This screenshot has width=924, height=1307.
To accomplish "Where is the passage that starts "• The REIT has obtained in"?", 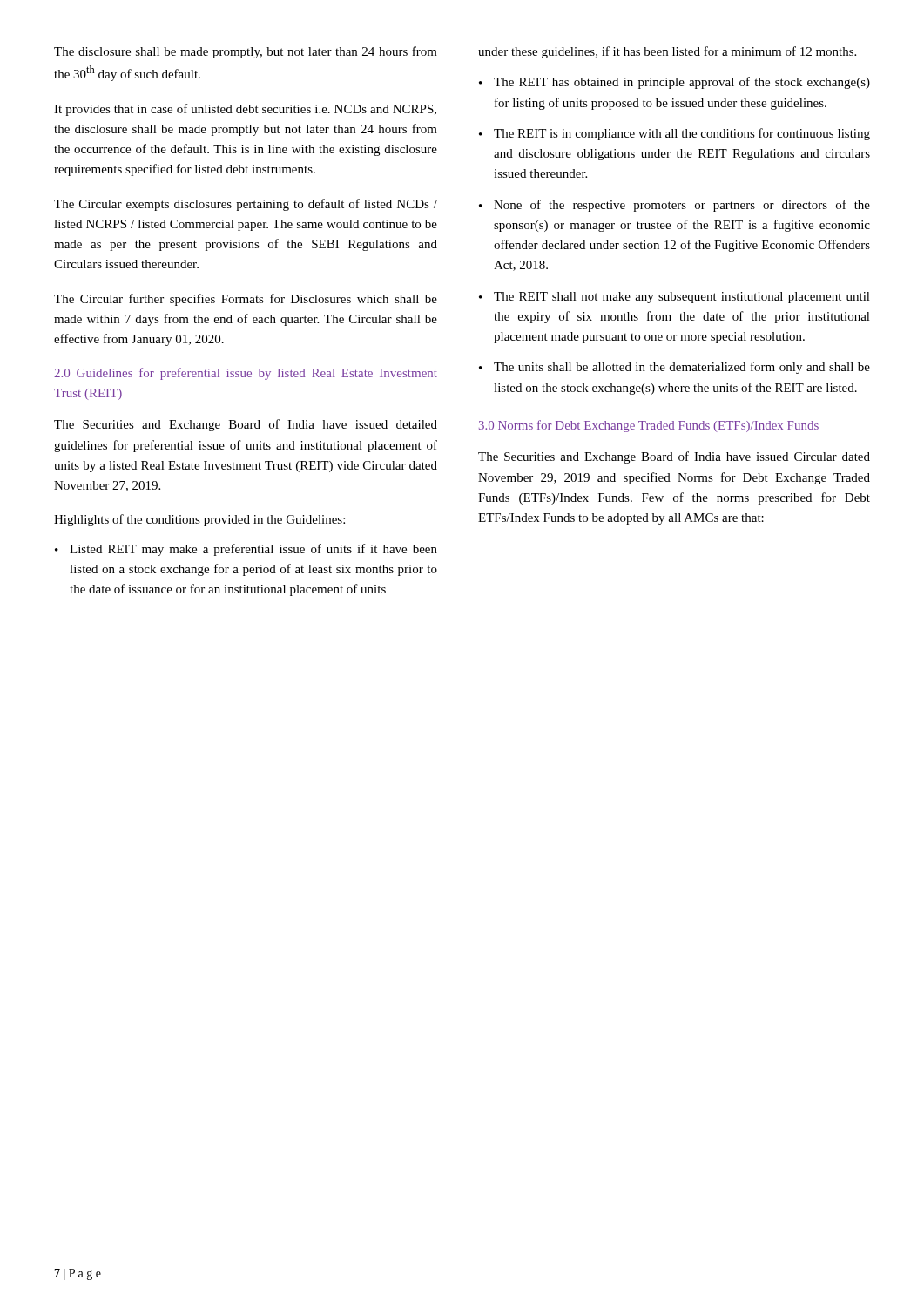I will (x=674, y=93).
